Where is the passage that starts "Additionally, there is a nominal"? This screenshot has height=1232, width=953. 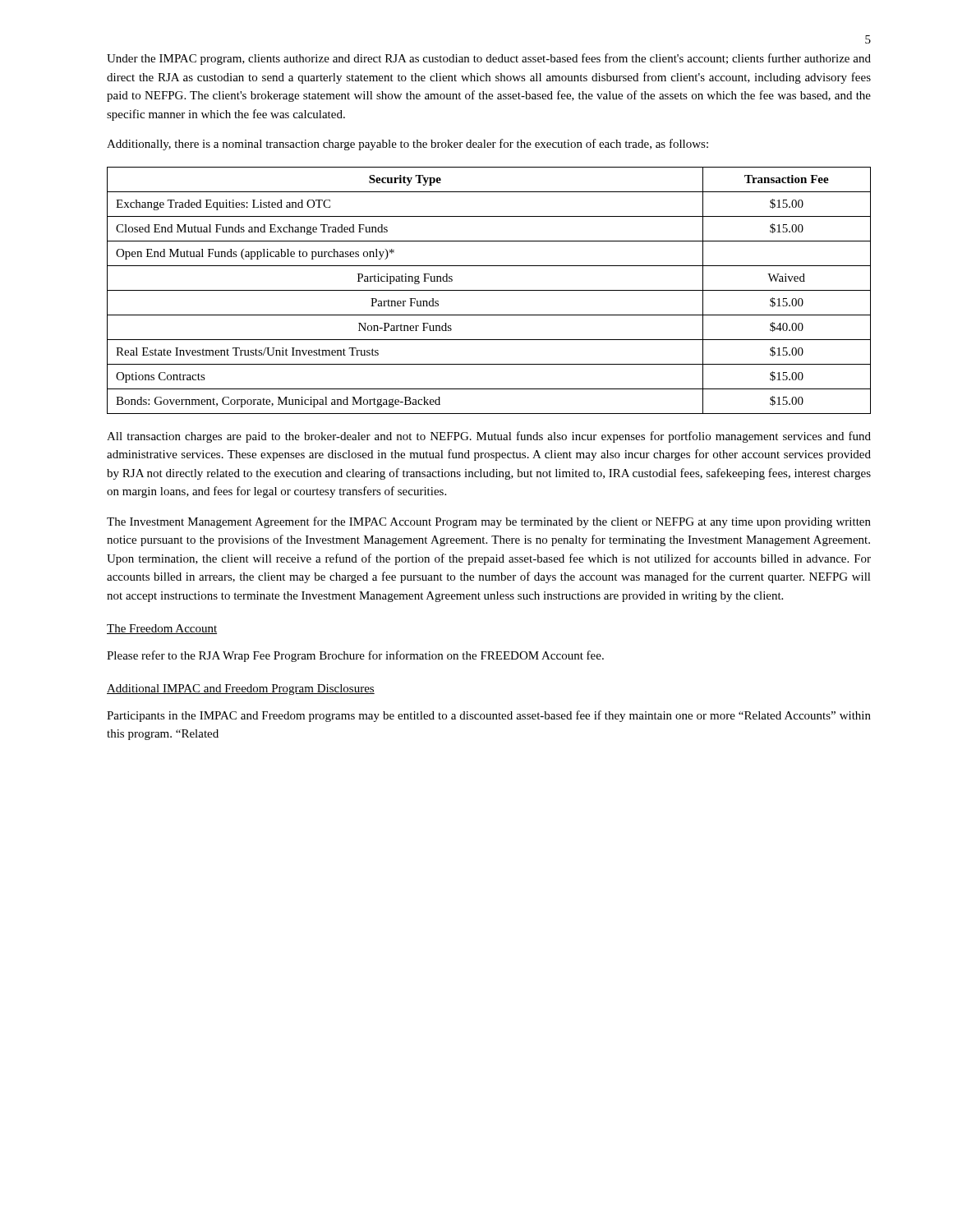point(489,144)
